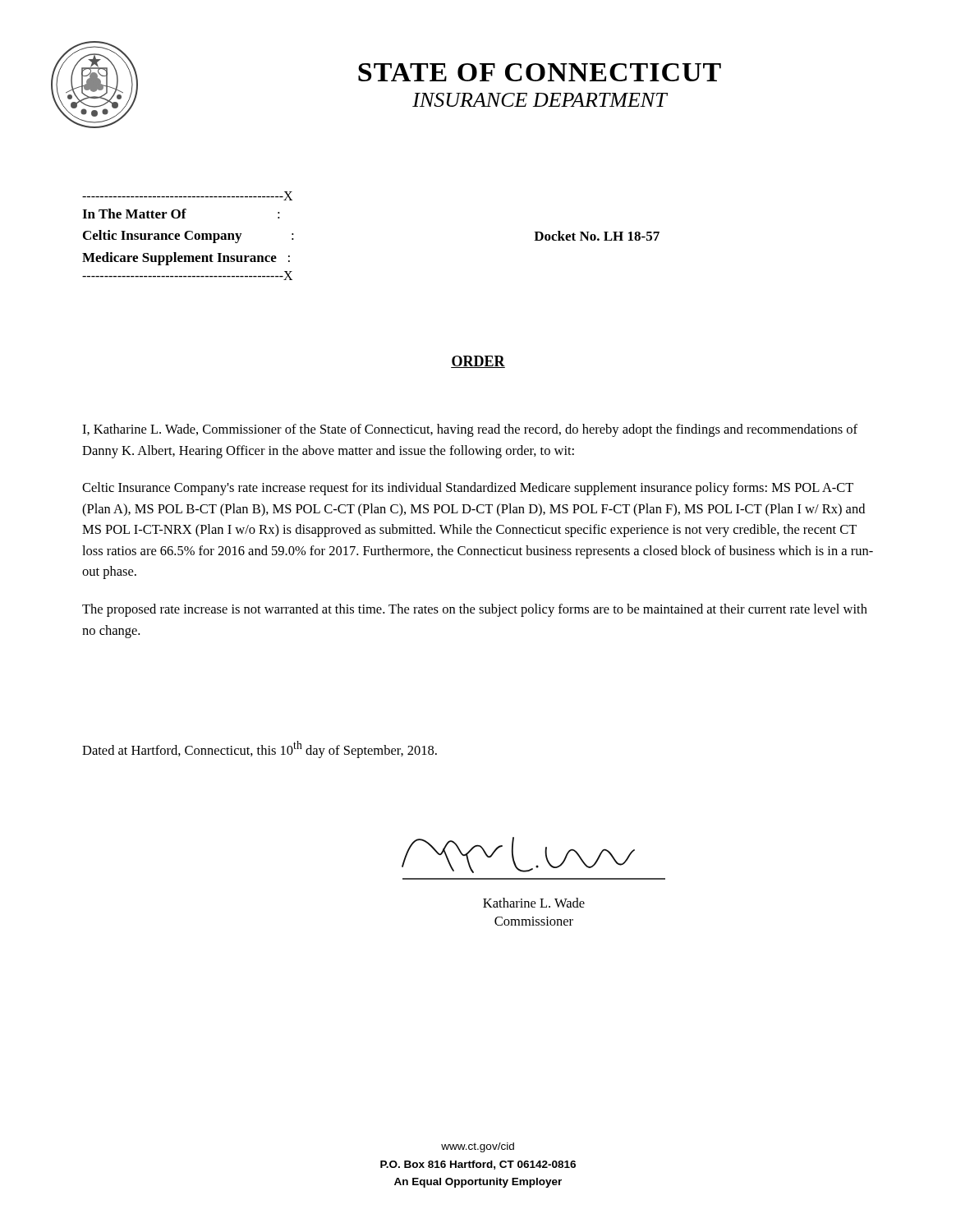Locate the region starting "The proposed rate increase"

pyautogui.click(x=475, y=620)
